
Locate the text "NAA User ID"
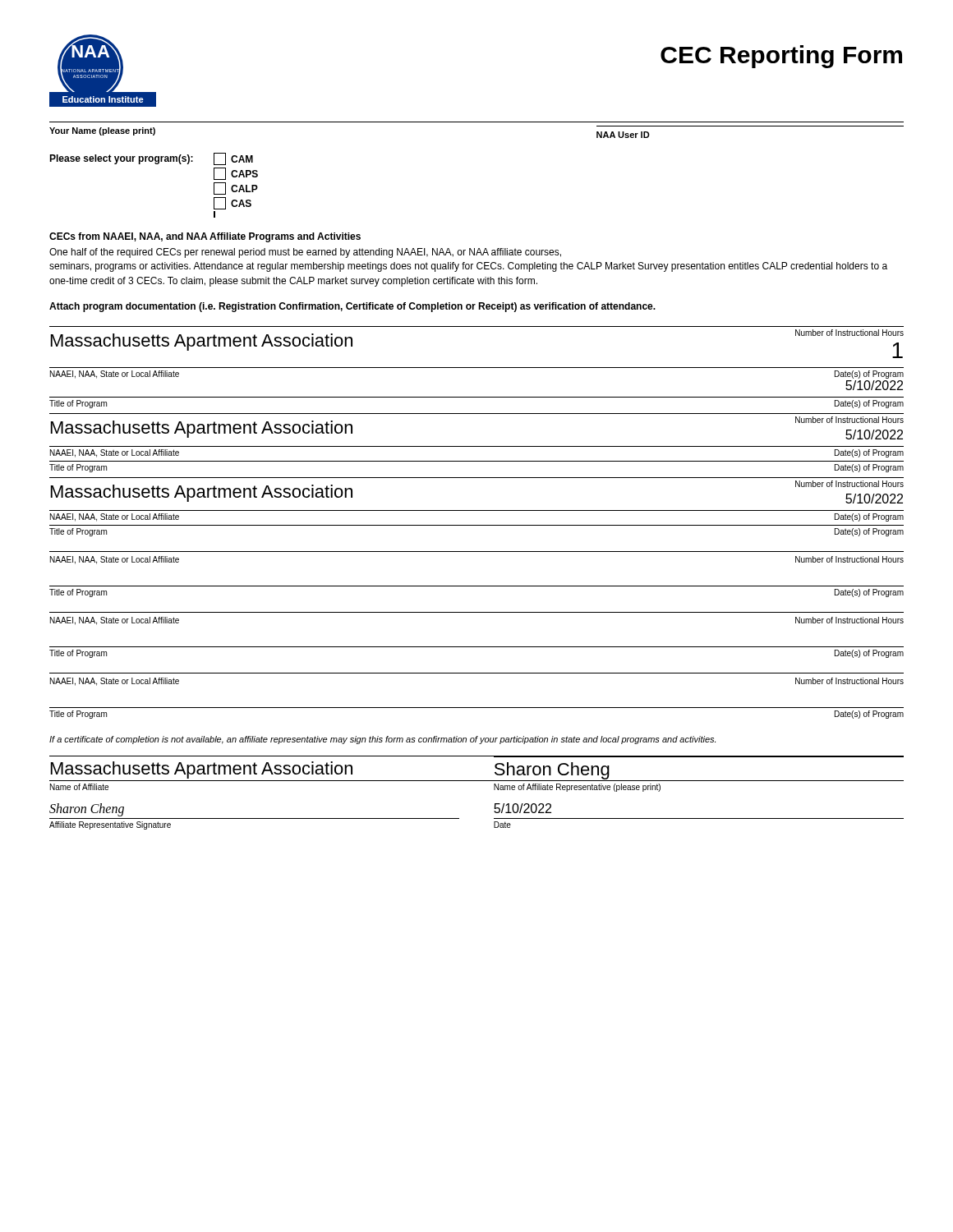(623, 135)
